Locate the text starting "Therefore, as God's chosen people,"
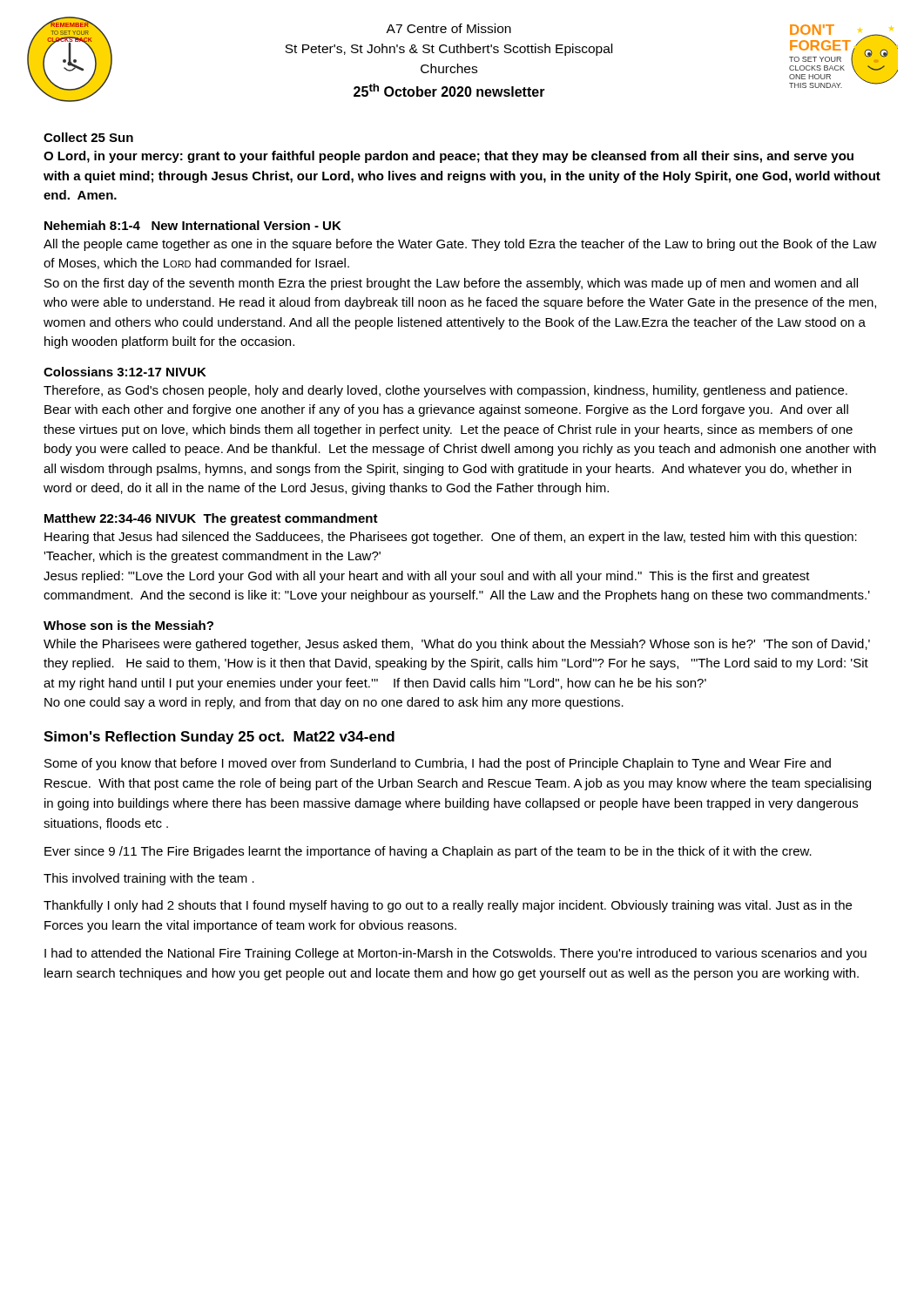Viewport: 924px width, 1307px height. click(x=462, y=439)
